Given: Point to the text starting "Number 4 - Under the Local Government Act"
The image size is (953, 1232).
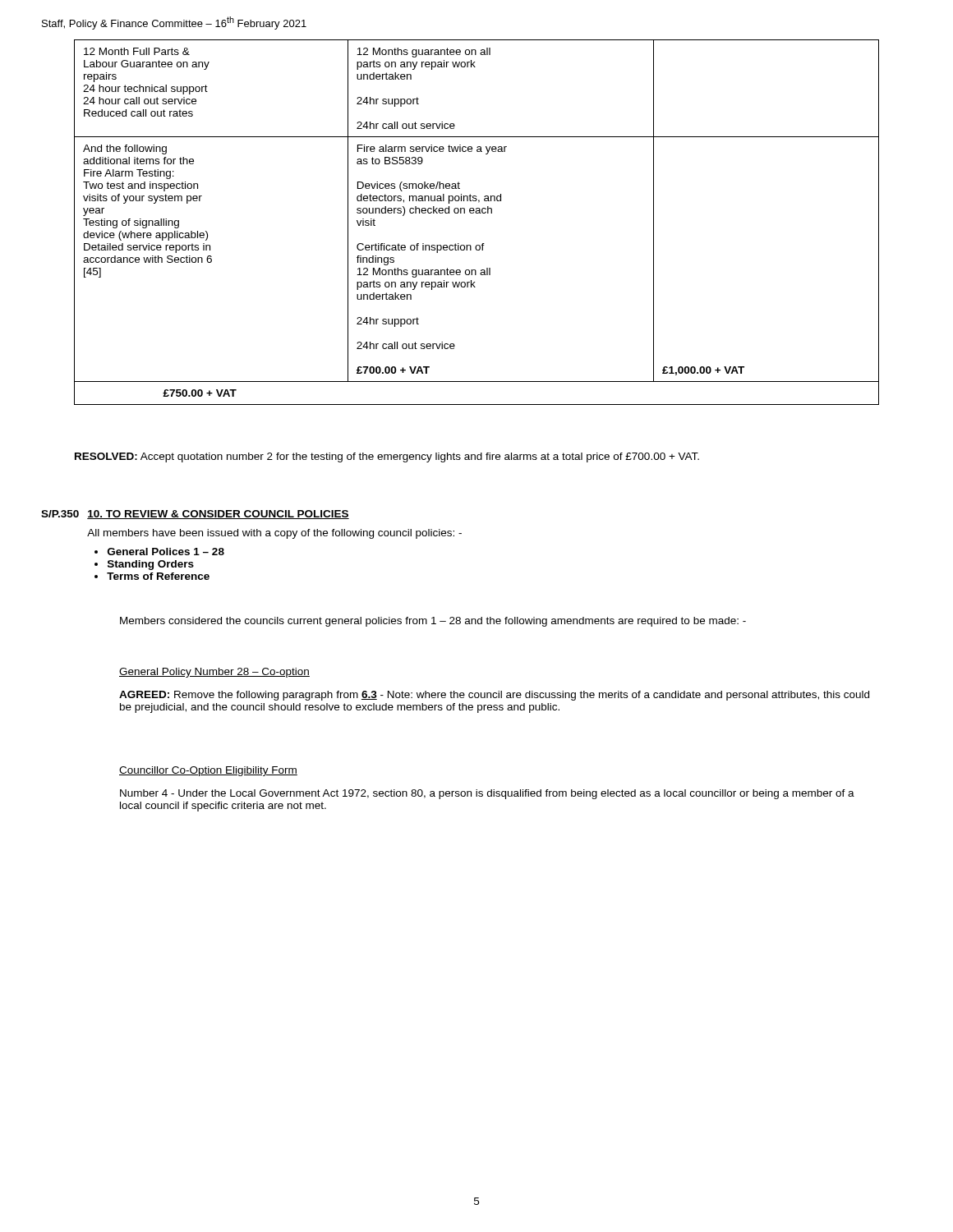Looking at the screenshot, I should tap(487, 799).
